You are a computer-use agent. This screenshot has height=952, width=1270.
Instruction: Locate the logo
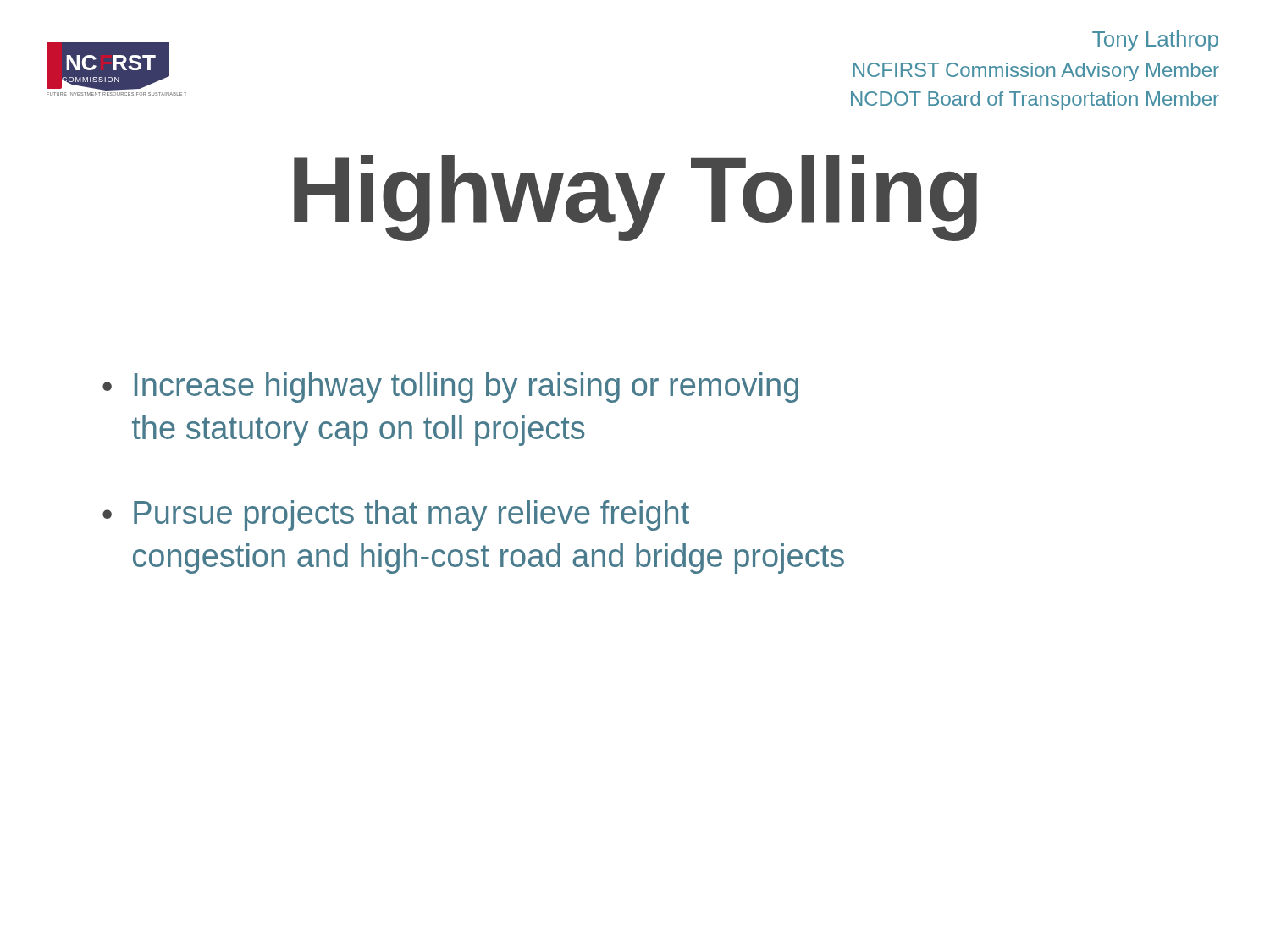110,65
